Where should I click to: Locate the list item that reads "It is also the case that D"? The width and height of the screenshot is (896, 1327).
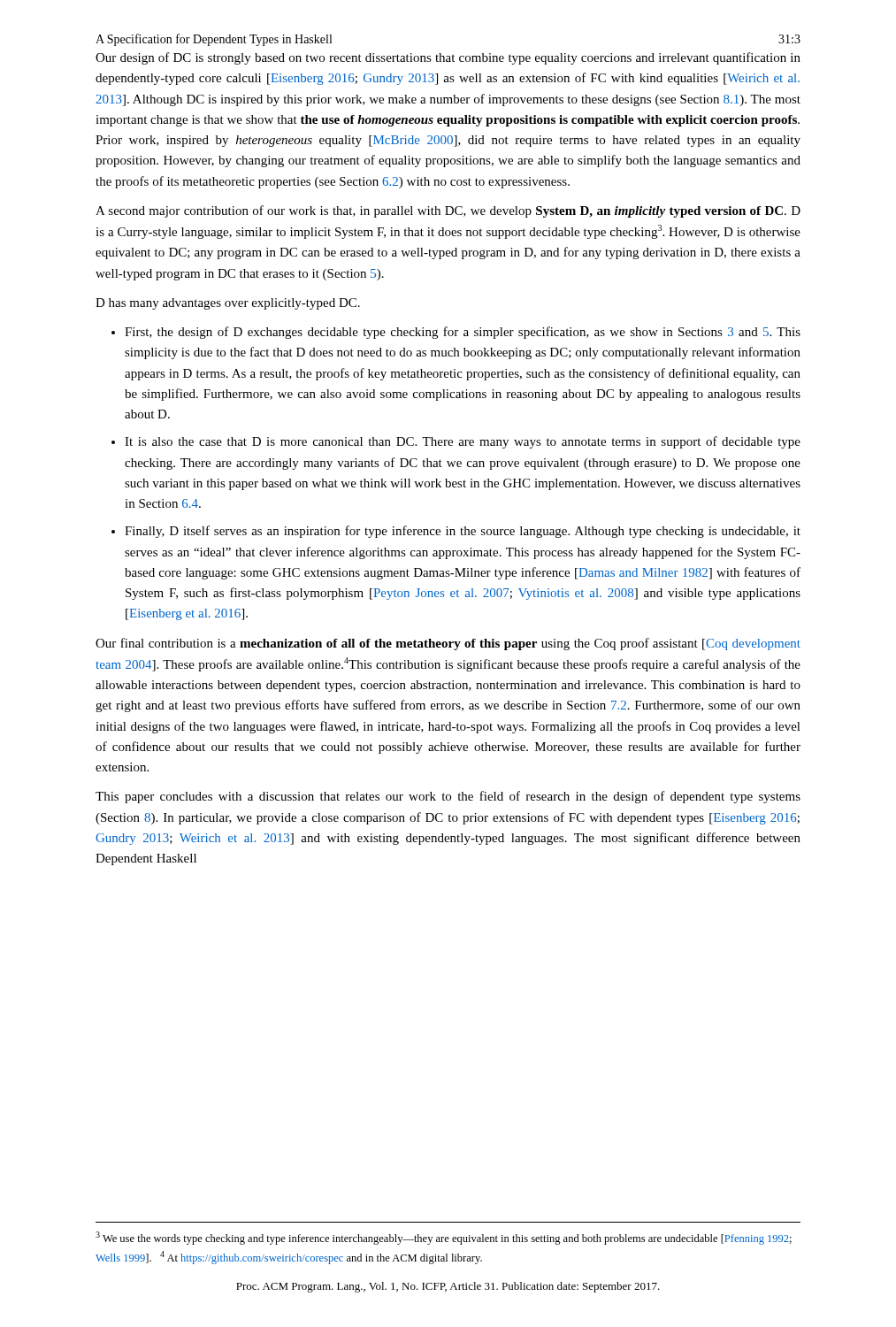463,473
